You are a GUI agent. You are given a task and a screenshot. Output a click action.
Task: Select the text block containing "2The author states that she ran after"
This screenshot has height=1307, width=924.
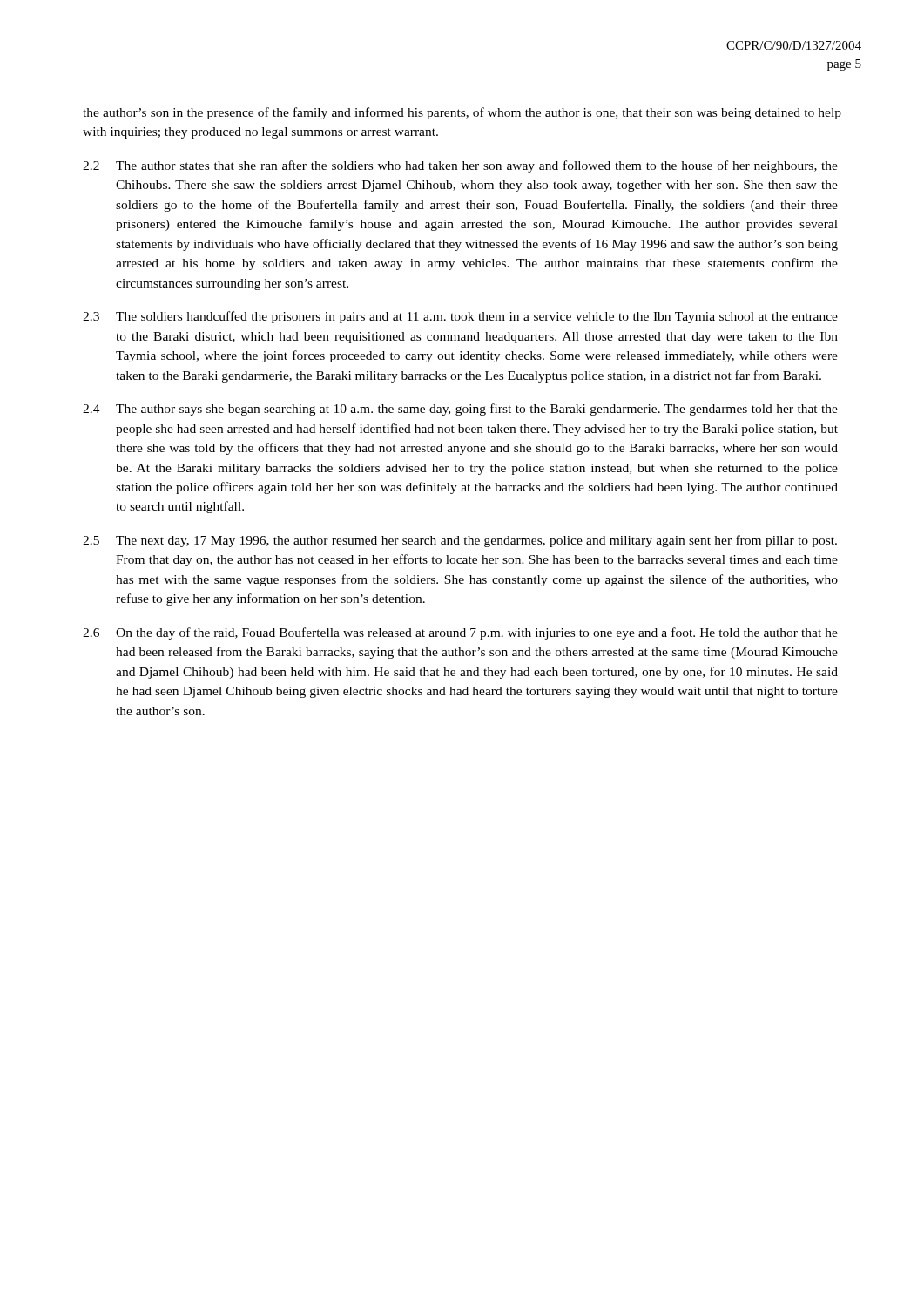(x=460, y=224)
